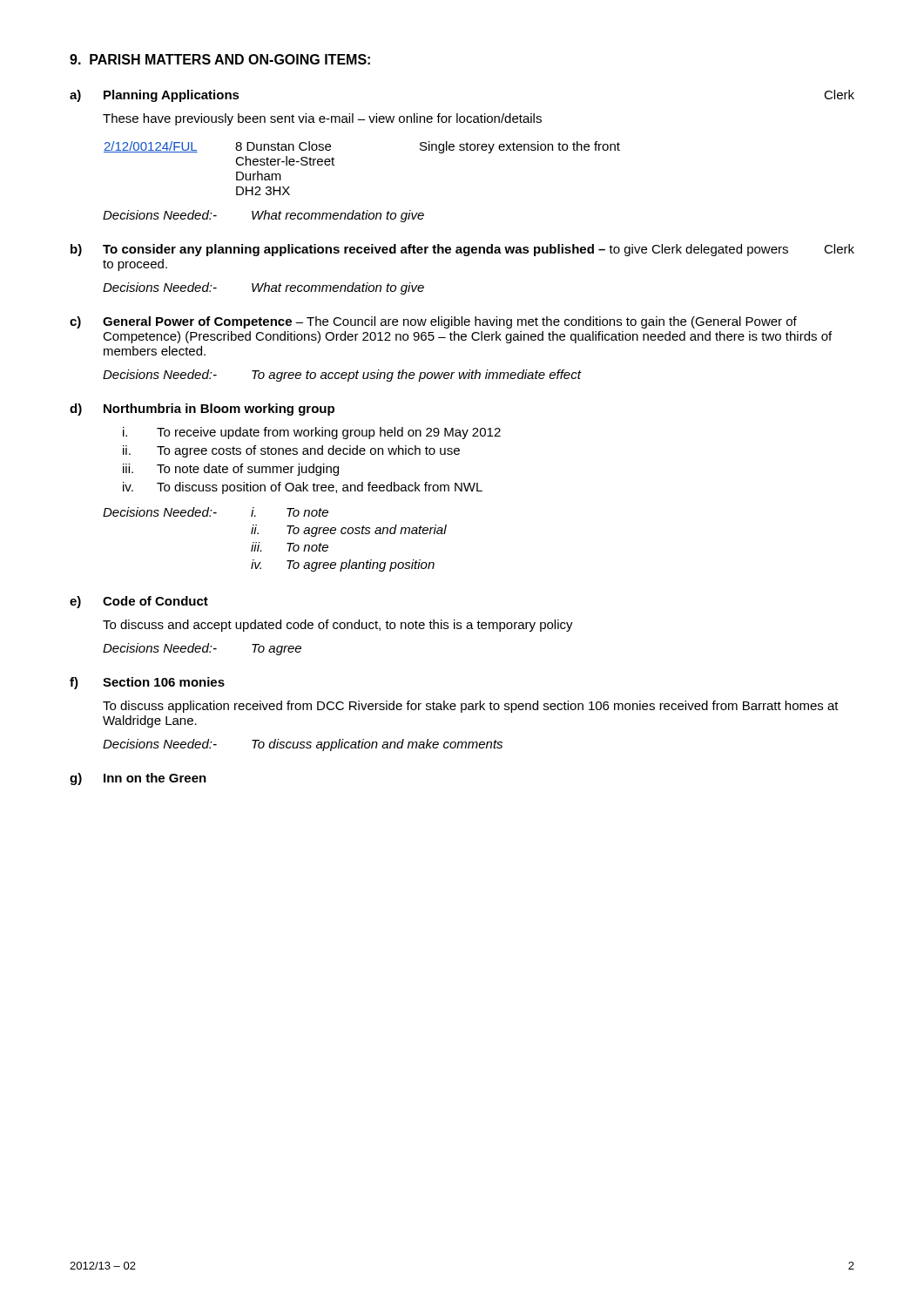Find the section header containing "a) Planning Applications"

169,95
